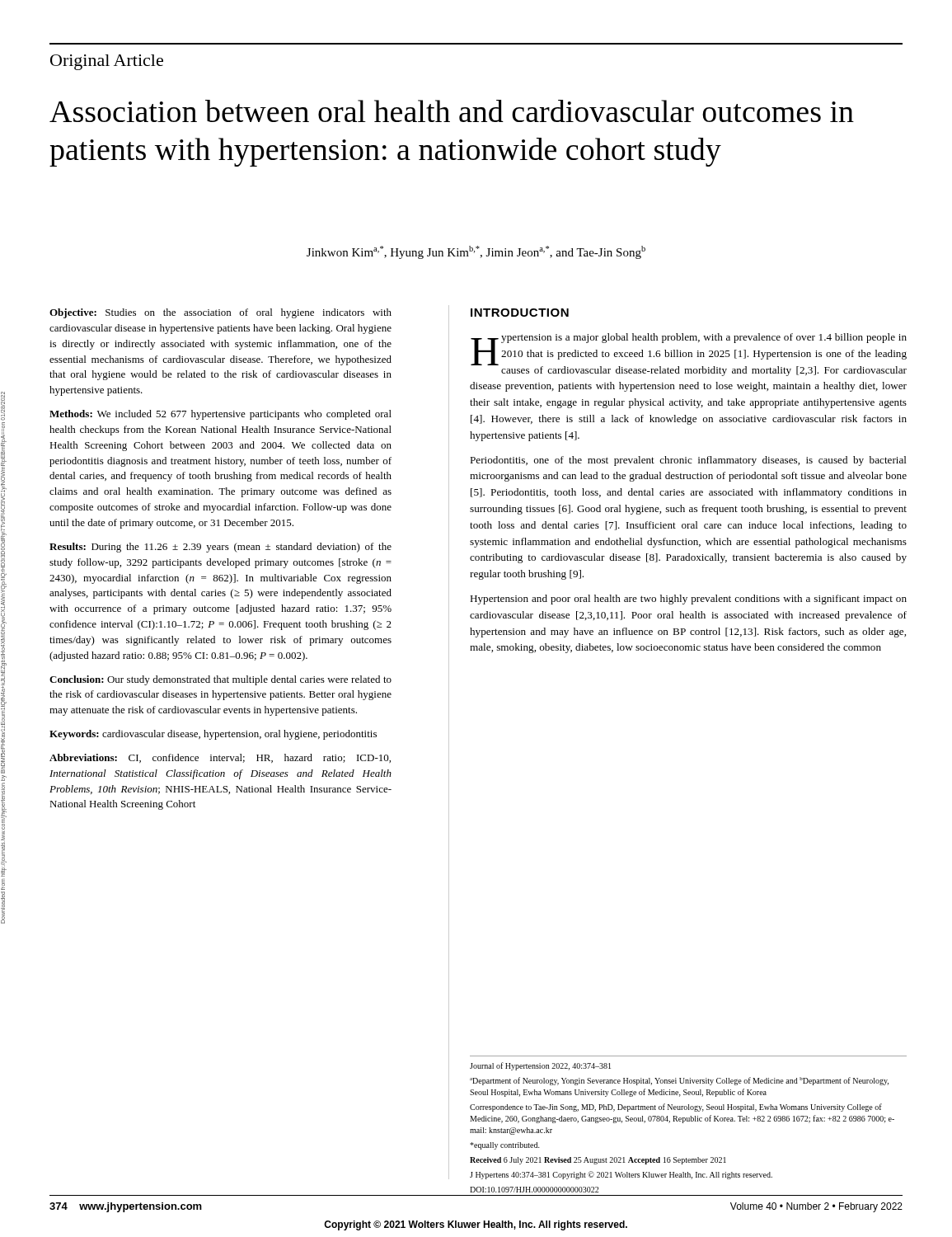The width and height of the screenshot is (952, 1237).
Task: Find the block starting "J Hypertens 40:374–381 Copyright"
Action: pyautogui.click(x=621, y=1175)
